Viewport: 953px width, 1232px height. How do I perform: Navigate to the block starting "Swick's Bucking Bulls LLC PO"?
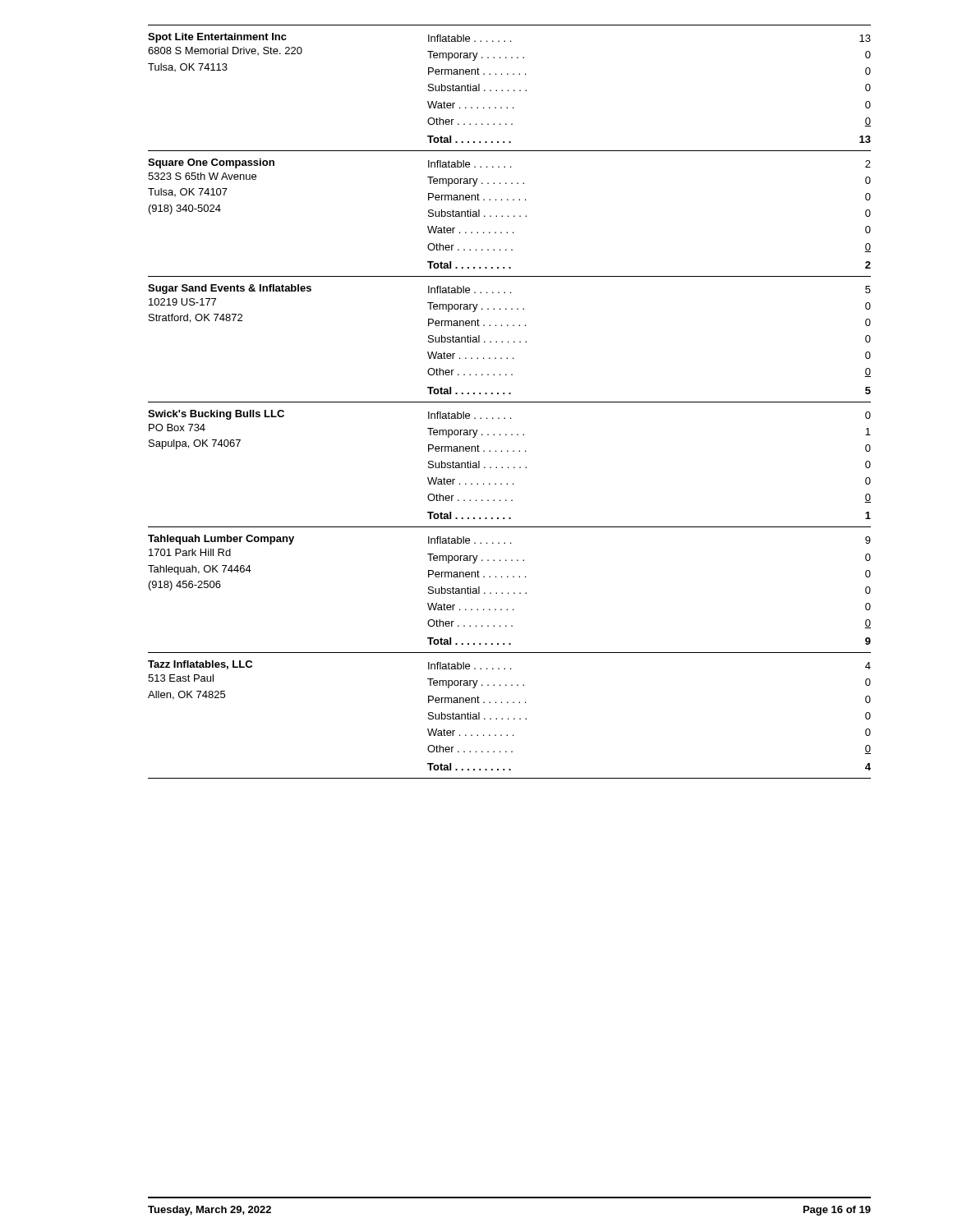tap(509, 462)
